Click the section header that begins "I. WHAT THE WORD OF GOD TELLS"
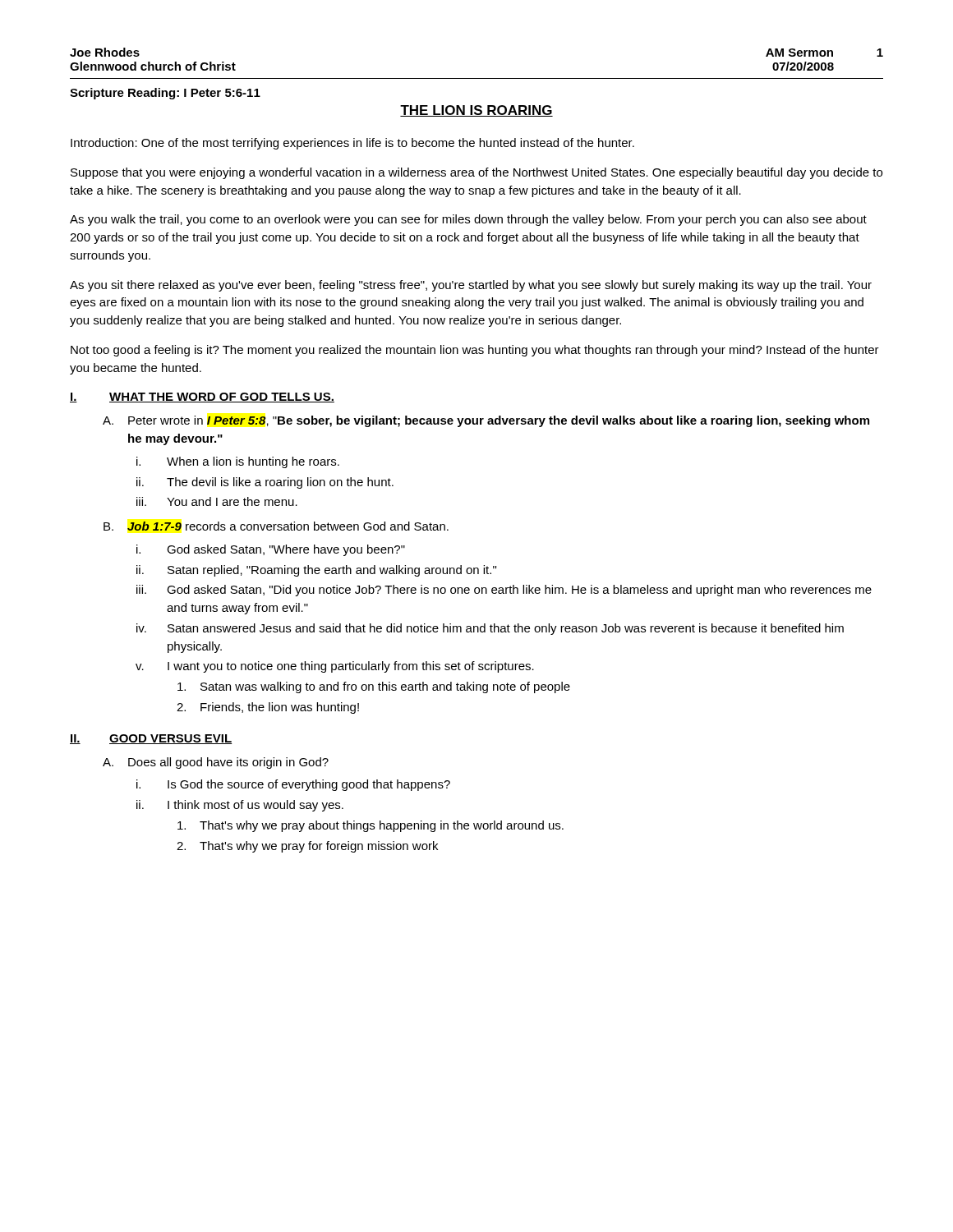The image size is (953, 1232). pos(202,397)
